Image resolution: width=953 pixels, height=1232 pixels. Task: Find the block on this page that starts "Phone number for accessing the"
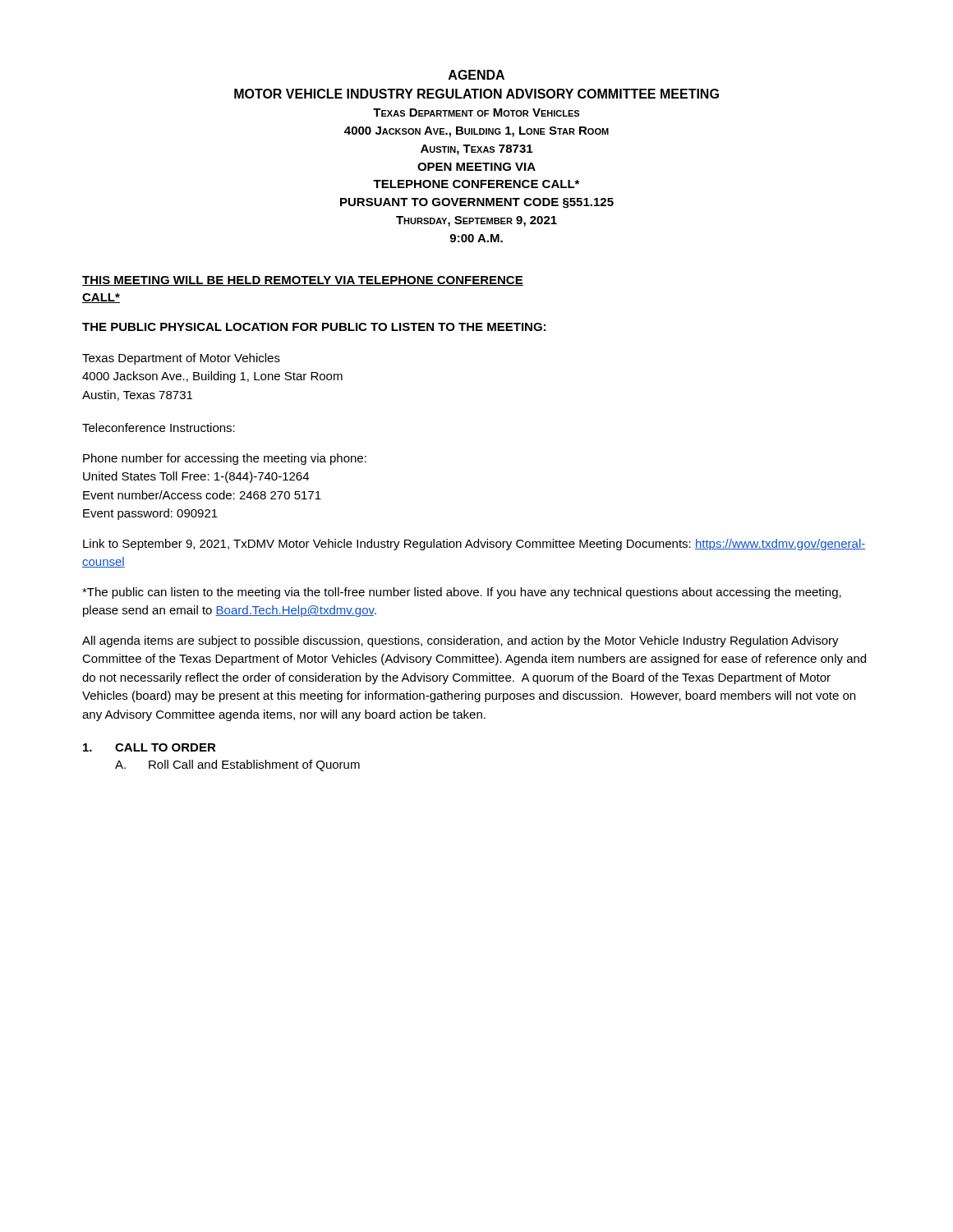click(225, 485)
